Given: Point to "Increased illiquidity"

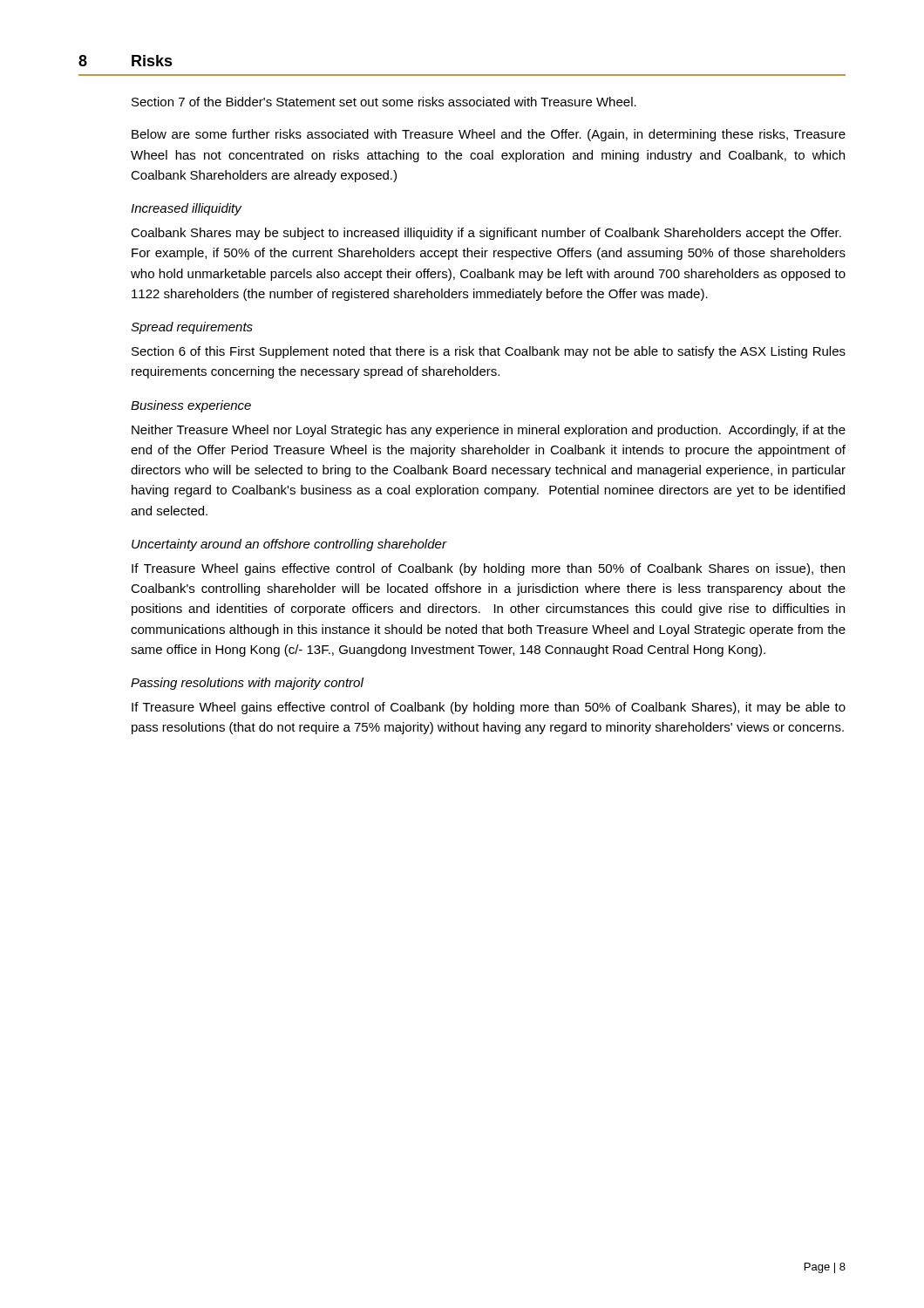Looking at the screenshot, I should tap(186, 208).
